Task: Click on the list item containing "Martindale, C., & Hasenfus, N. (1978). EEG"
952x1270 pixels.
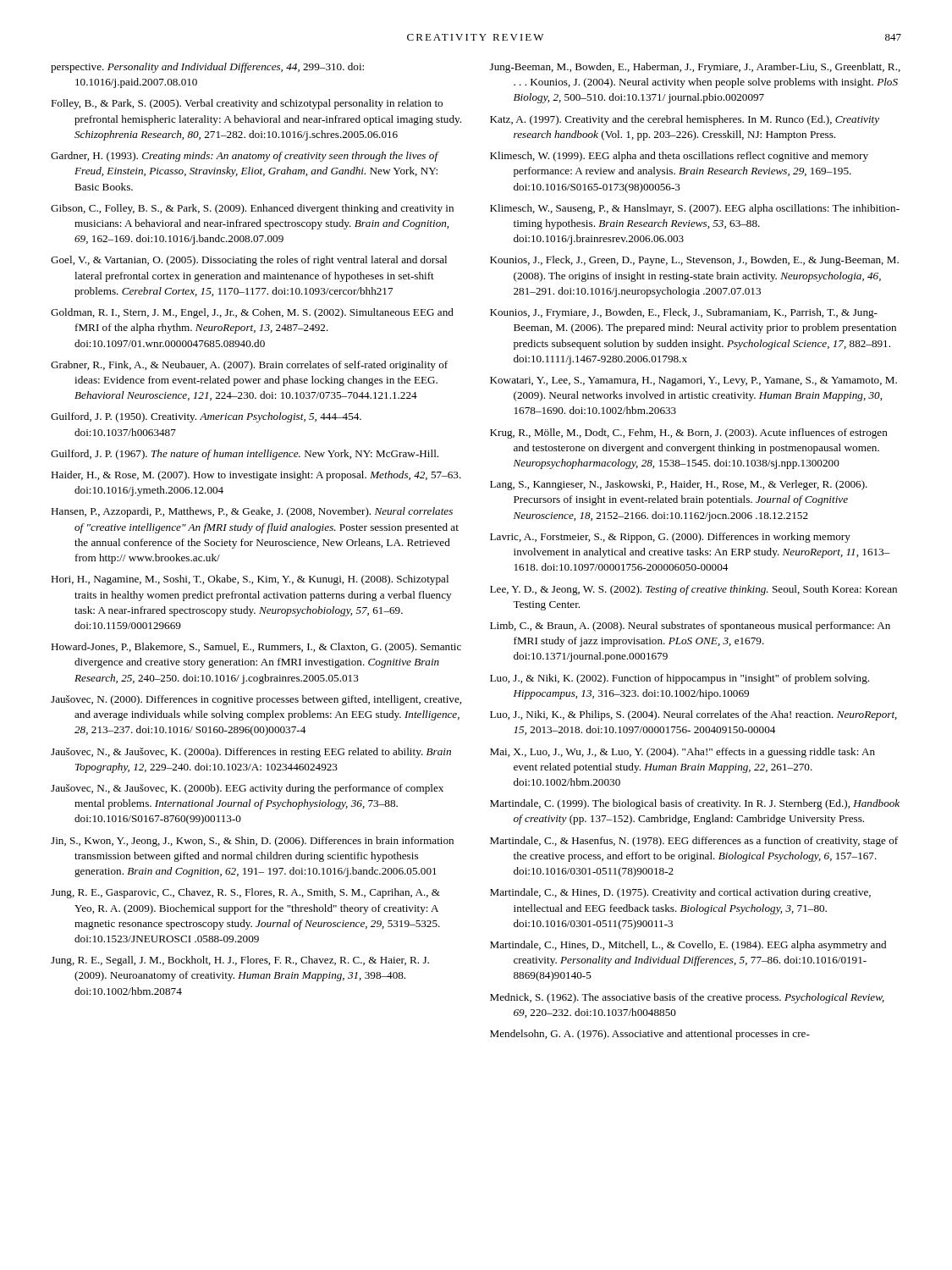Action: point(694,855)
